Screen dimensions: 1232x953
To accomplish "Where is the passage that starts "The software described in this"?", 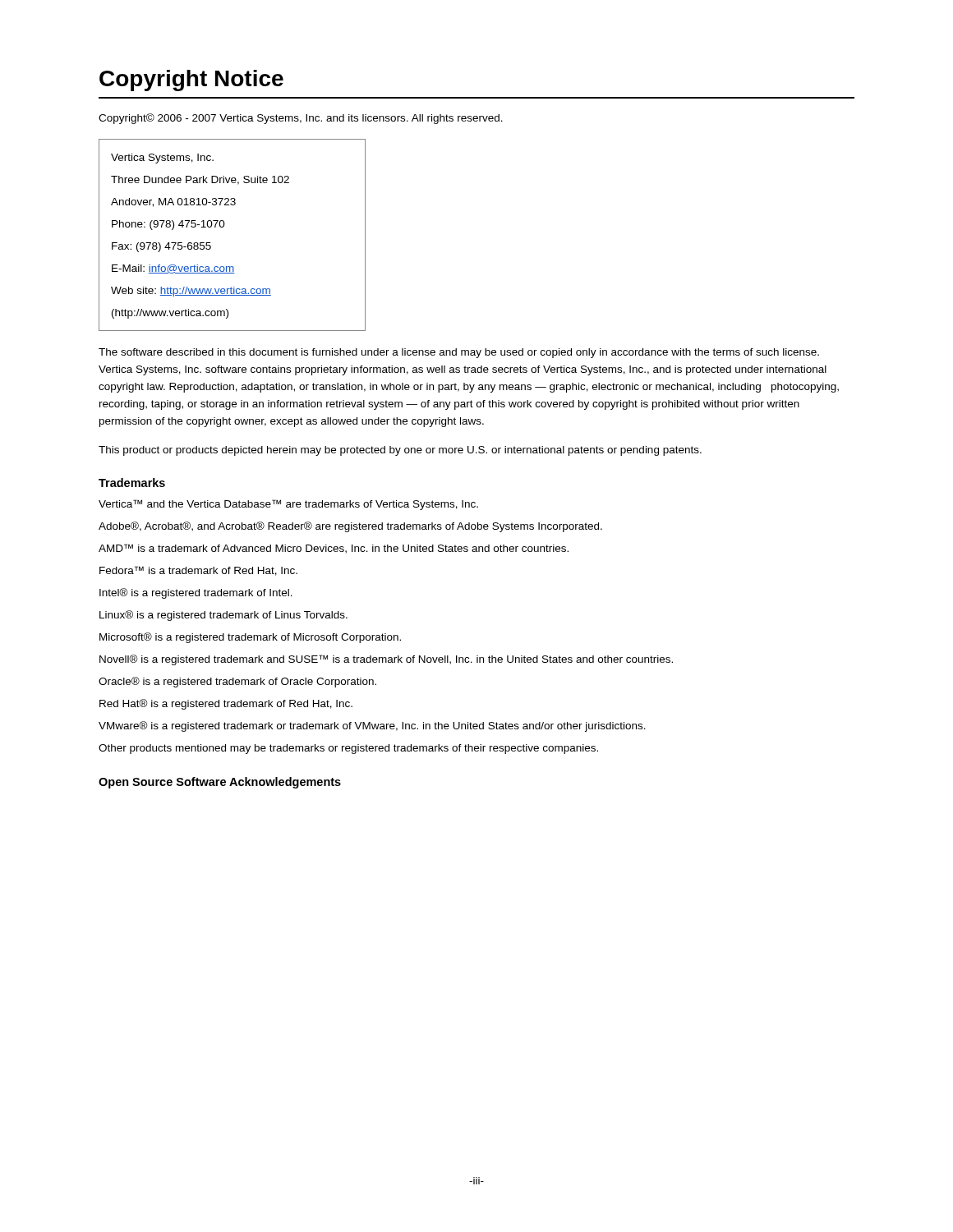I will (x=469, y=386).
